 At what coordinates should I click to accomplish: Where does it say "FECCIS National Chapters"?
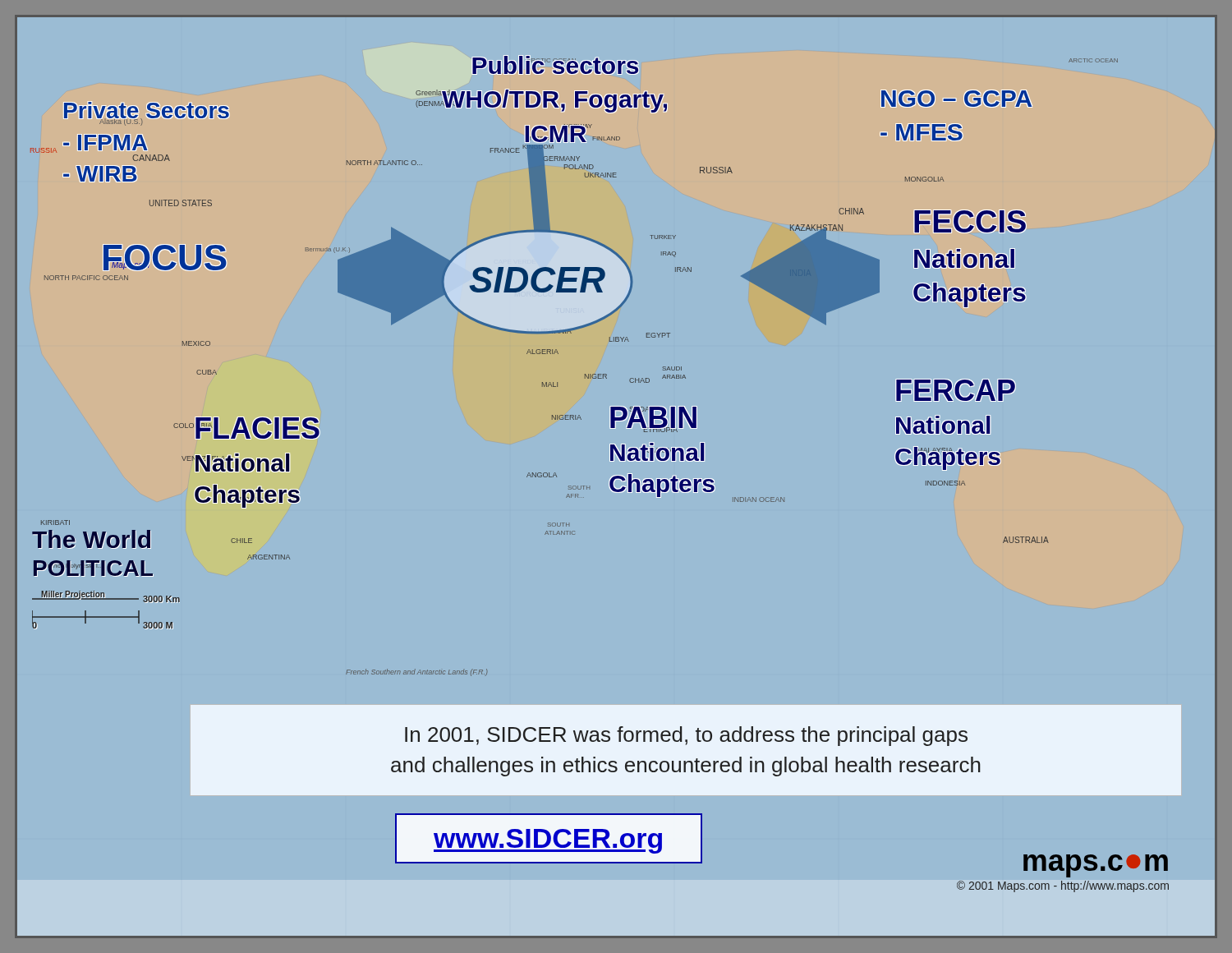point(970,256)
